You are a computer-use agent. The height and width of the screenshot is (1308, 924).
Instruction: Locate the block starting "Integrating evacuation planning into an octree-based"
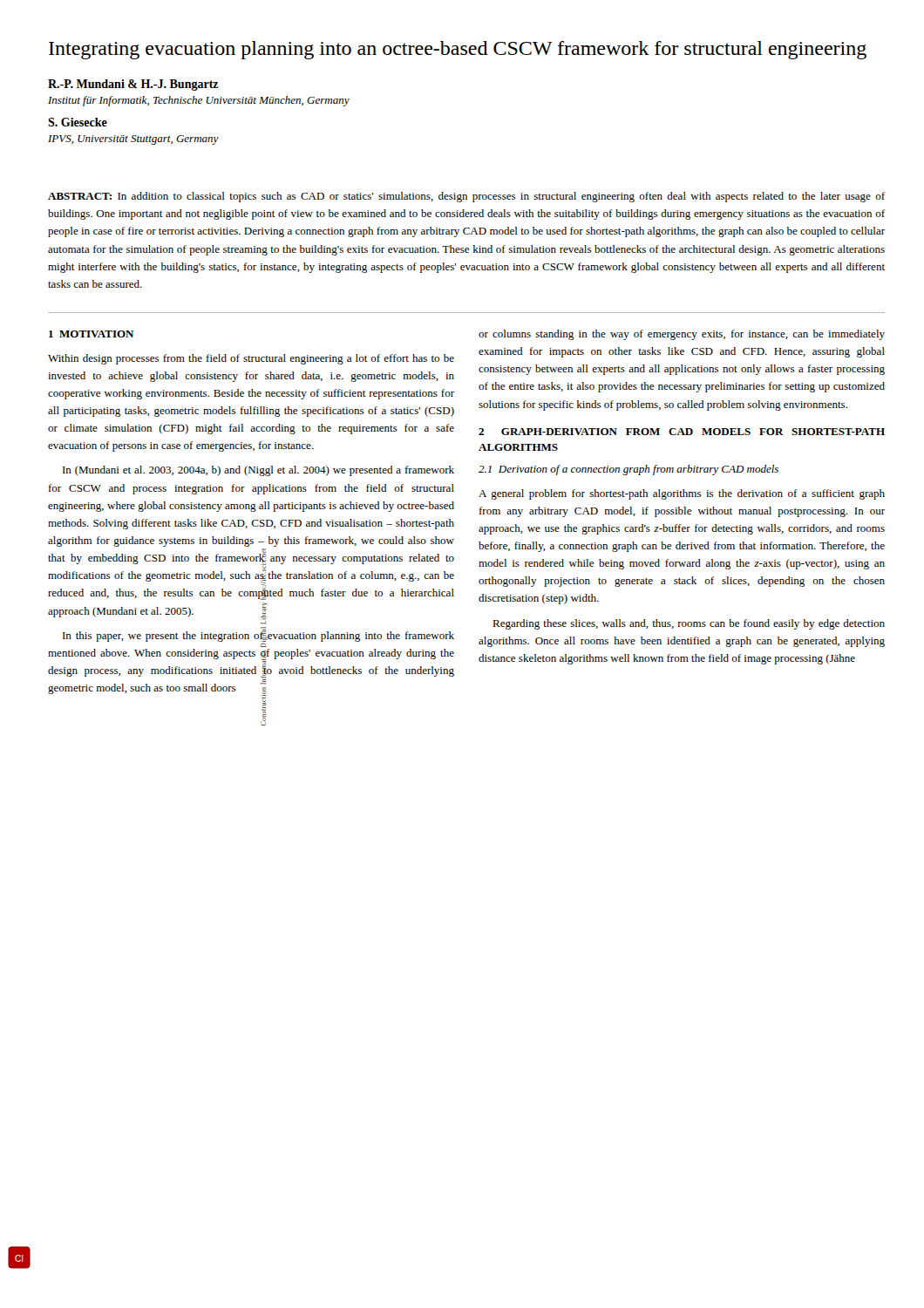[457, 48]
